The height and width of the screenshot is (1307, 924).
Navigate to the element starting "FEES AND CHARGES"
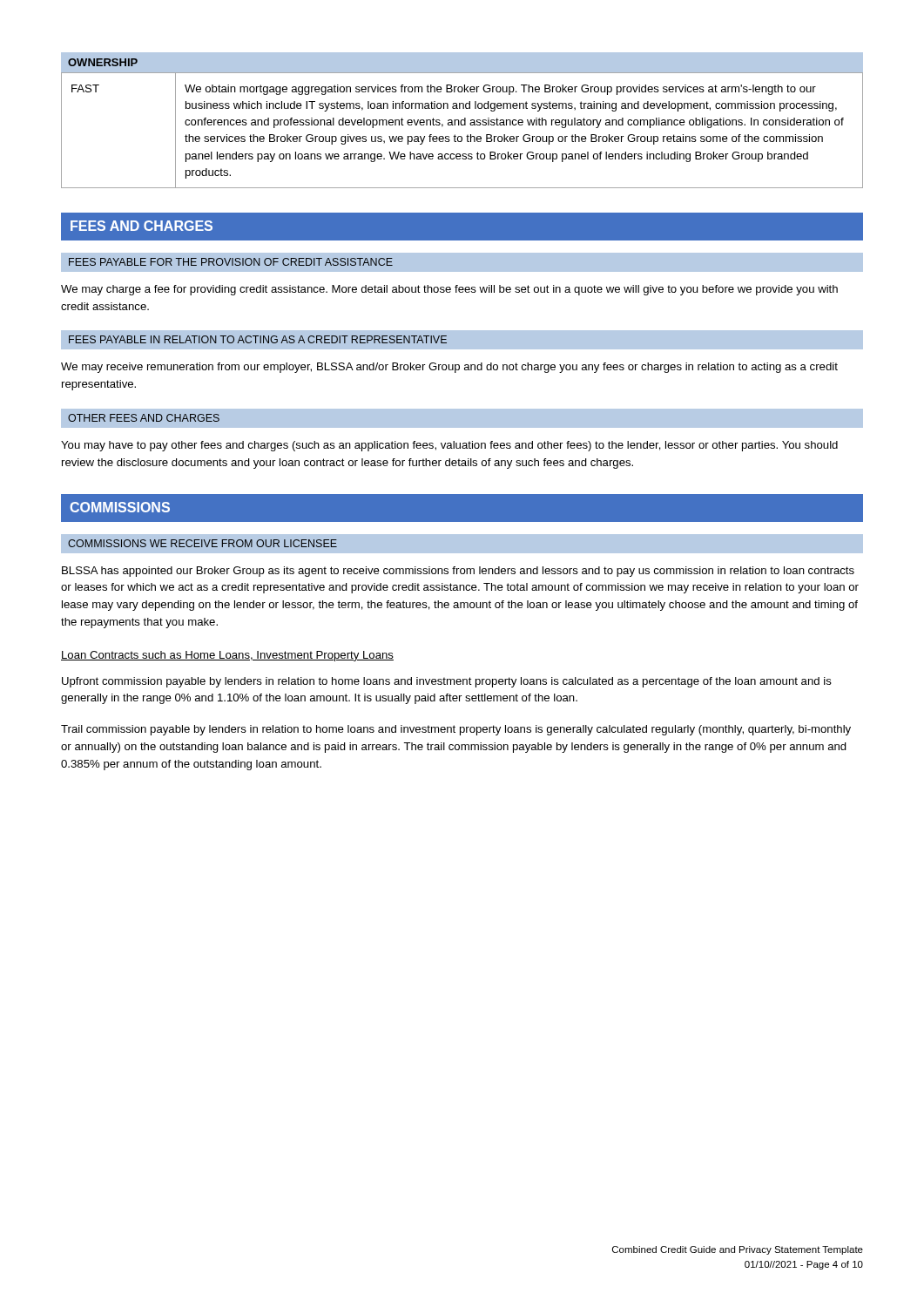coord(141,226)
